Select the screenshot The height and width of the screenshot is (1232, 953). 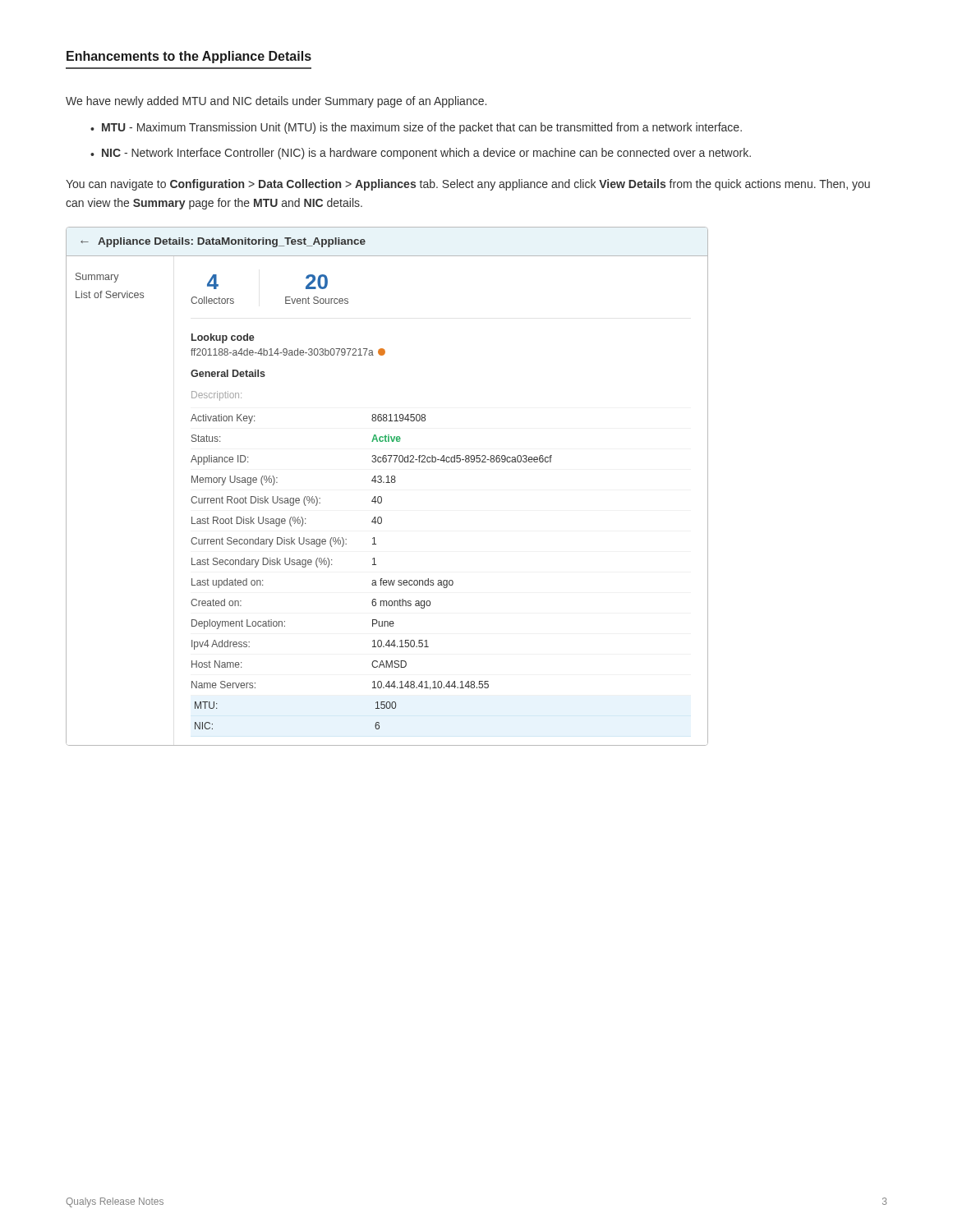click(476, 486)
